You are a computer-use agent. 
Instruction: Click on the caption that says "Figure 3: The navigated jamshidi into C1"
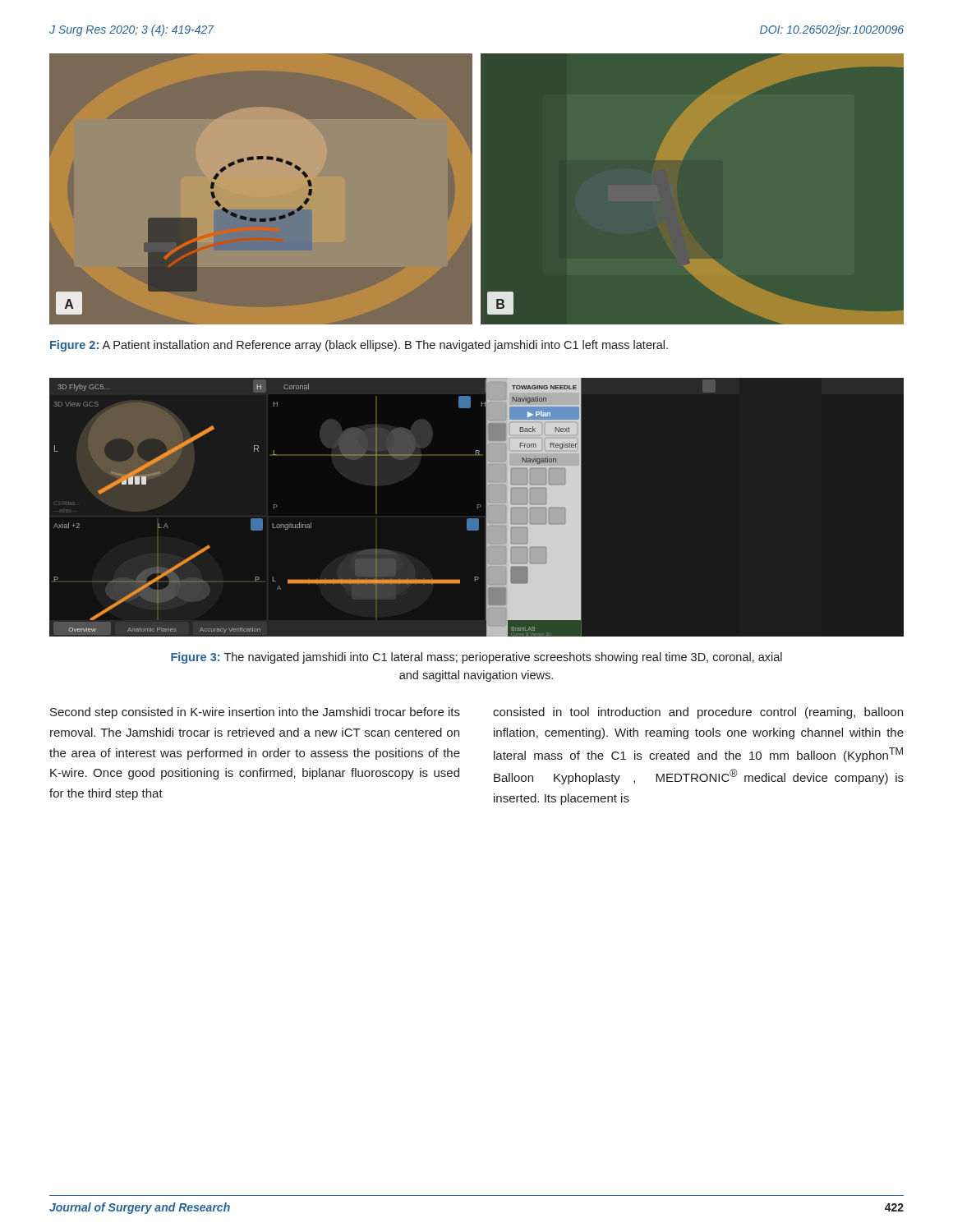[476, 666]
